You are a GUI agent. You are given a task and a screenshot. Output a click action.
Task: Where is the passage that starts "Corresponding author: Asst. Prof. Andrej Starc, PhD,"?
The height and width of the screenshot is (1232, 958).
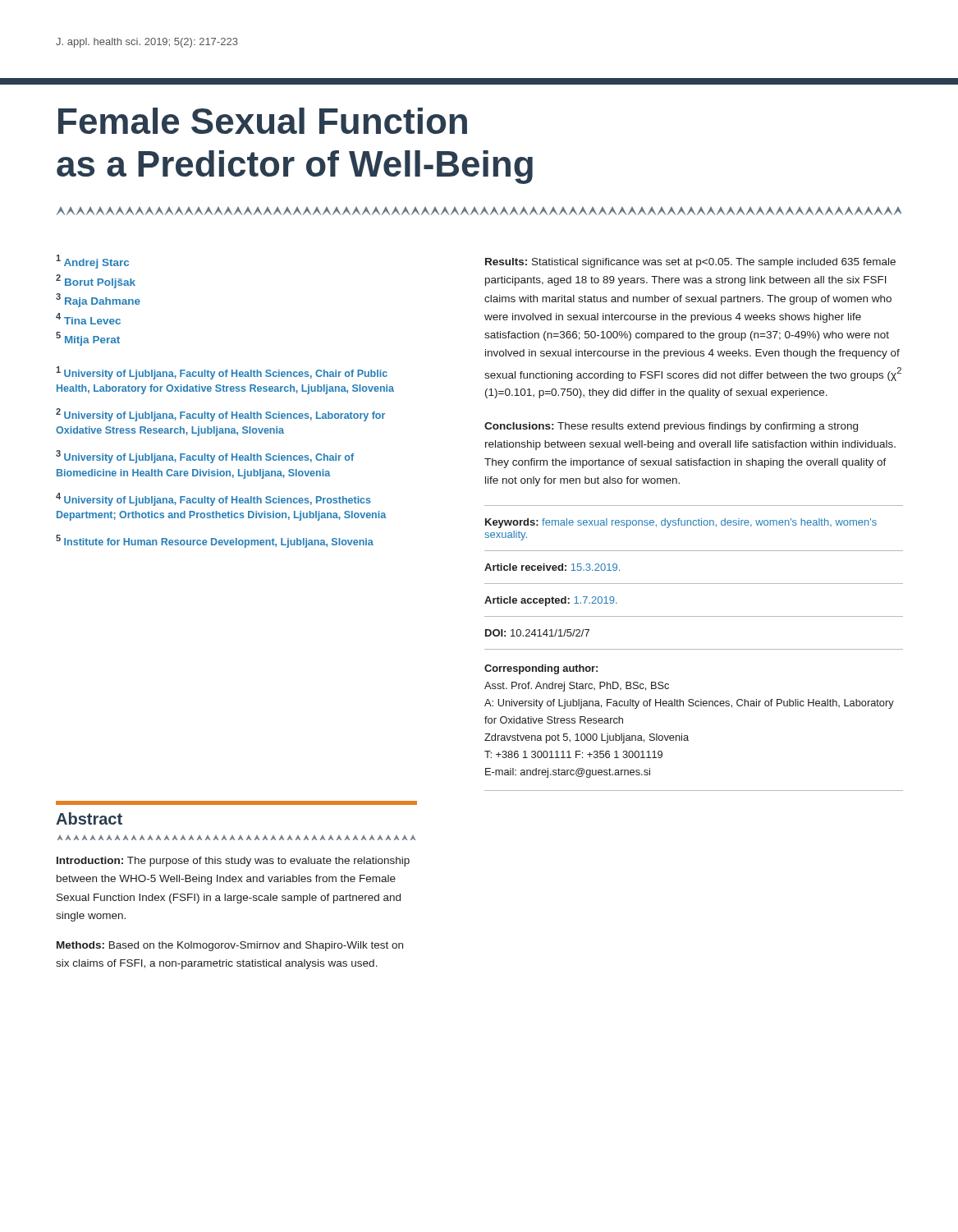point(541,669)
